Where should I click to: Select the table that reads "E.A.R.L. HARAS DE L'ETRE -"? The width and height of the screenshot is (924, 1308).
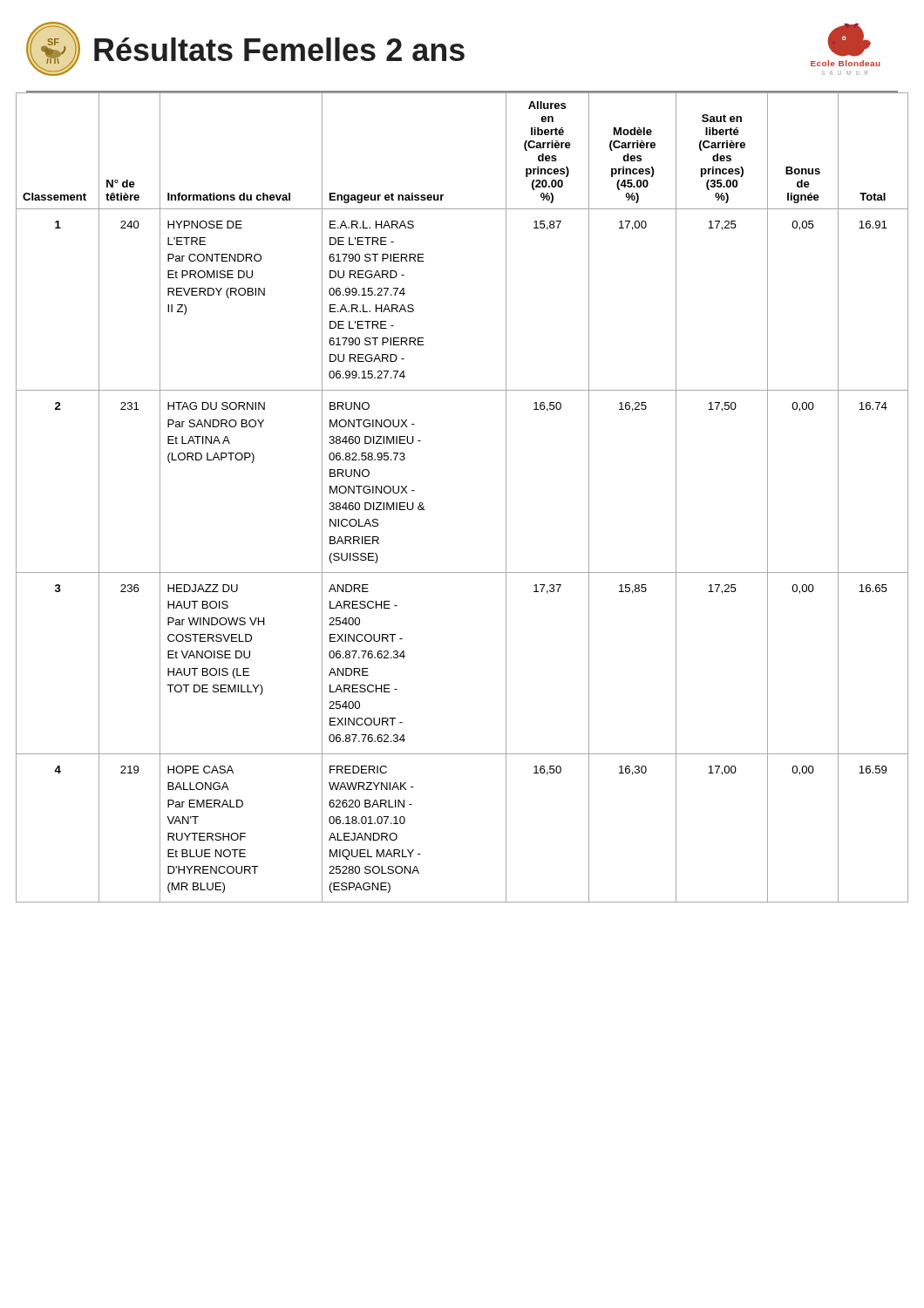tap(462, 498)
